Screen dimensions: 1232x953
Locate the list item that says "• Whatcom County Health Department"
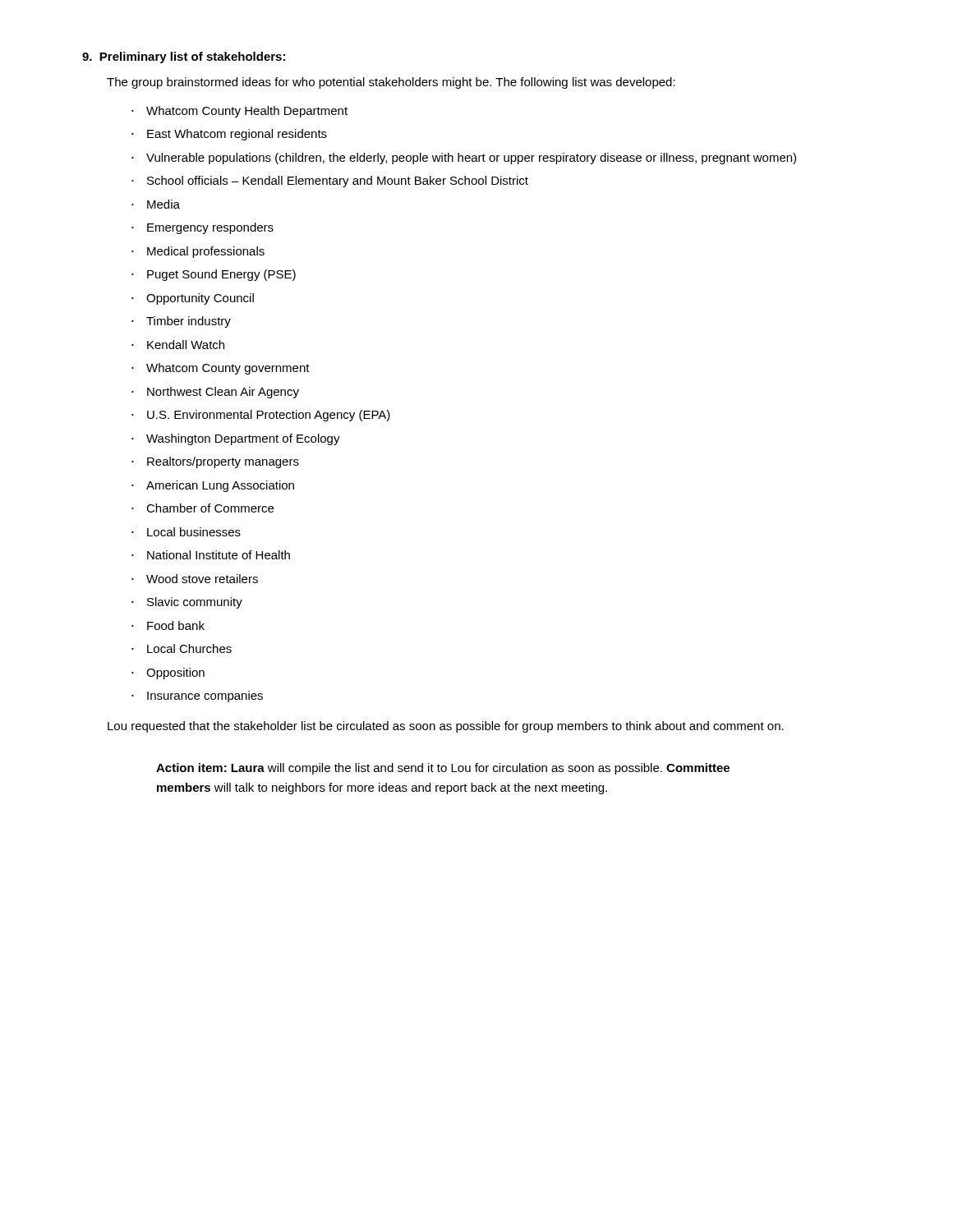(239, 112)
